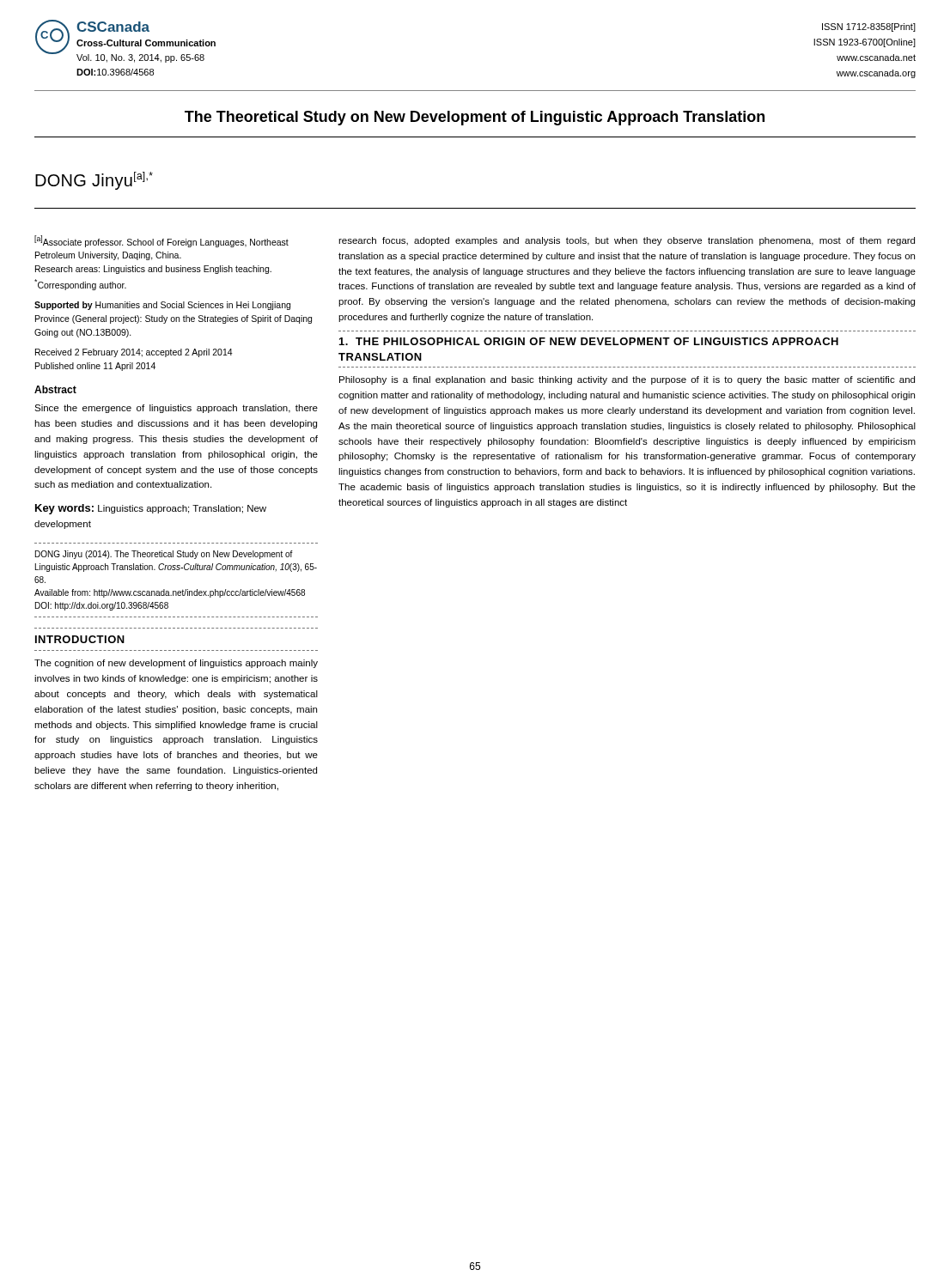Select the passage starting "Supported by Humanities and Social Sciences in"
950x1288 pixels.
point(173,318)
